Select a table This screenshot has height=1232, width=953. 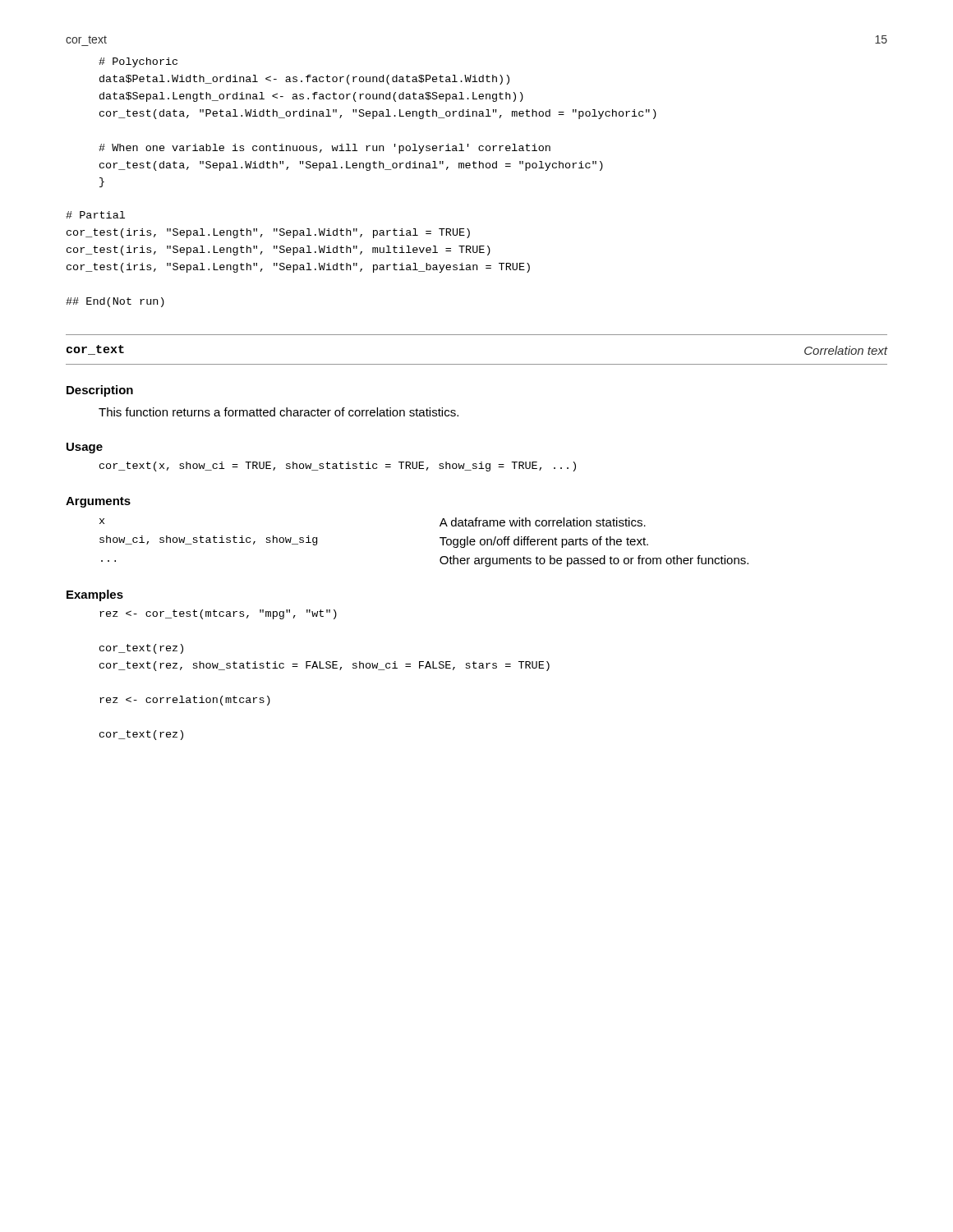click(x=476, y=541)
